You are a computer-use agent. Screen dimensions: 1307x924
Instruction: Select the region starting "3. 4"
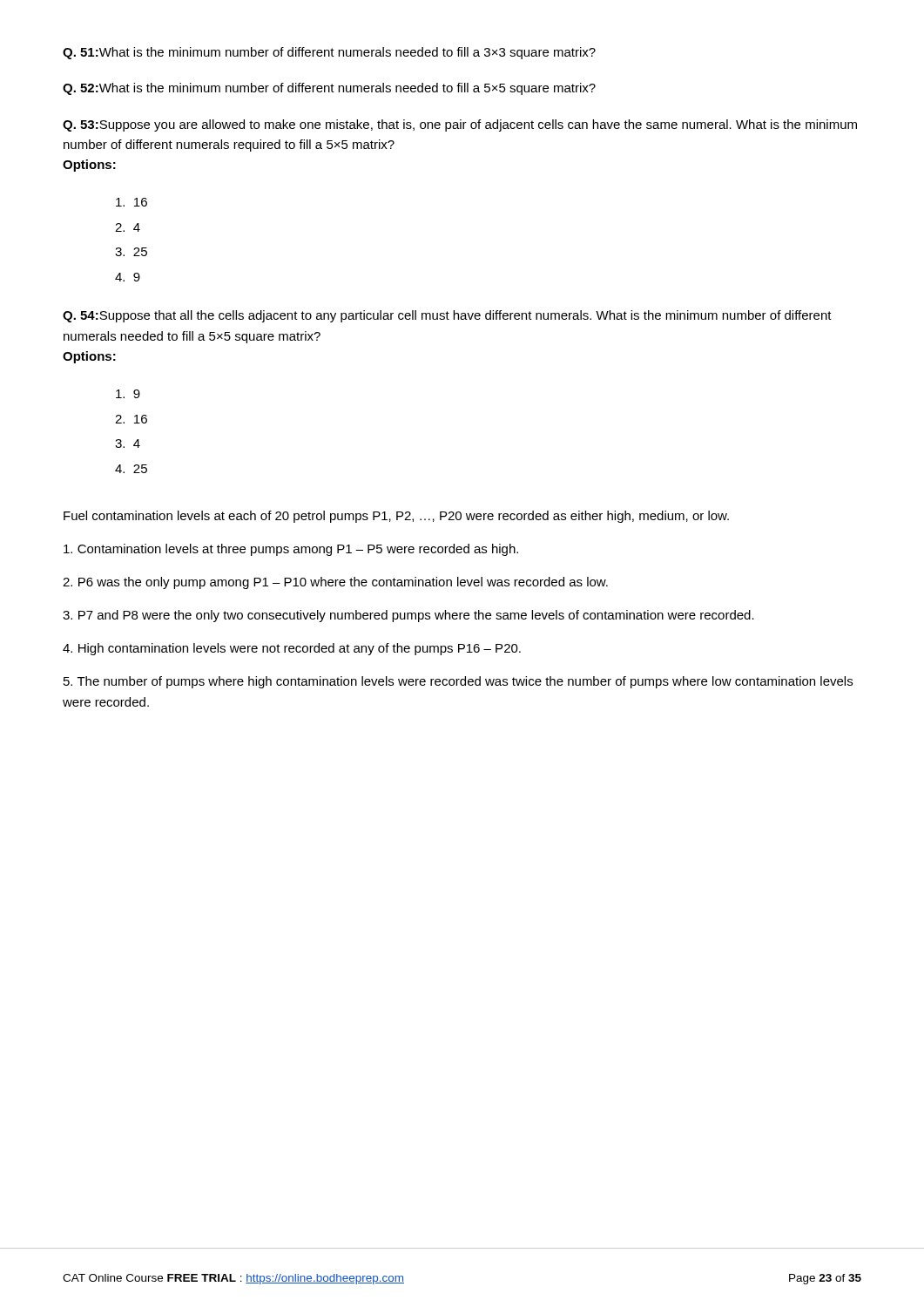click(x=128, y=443)
